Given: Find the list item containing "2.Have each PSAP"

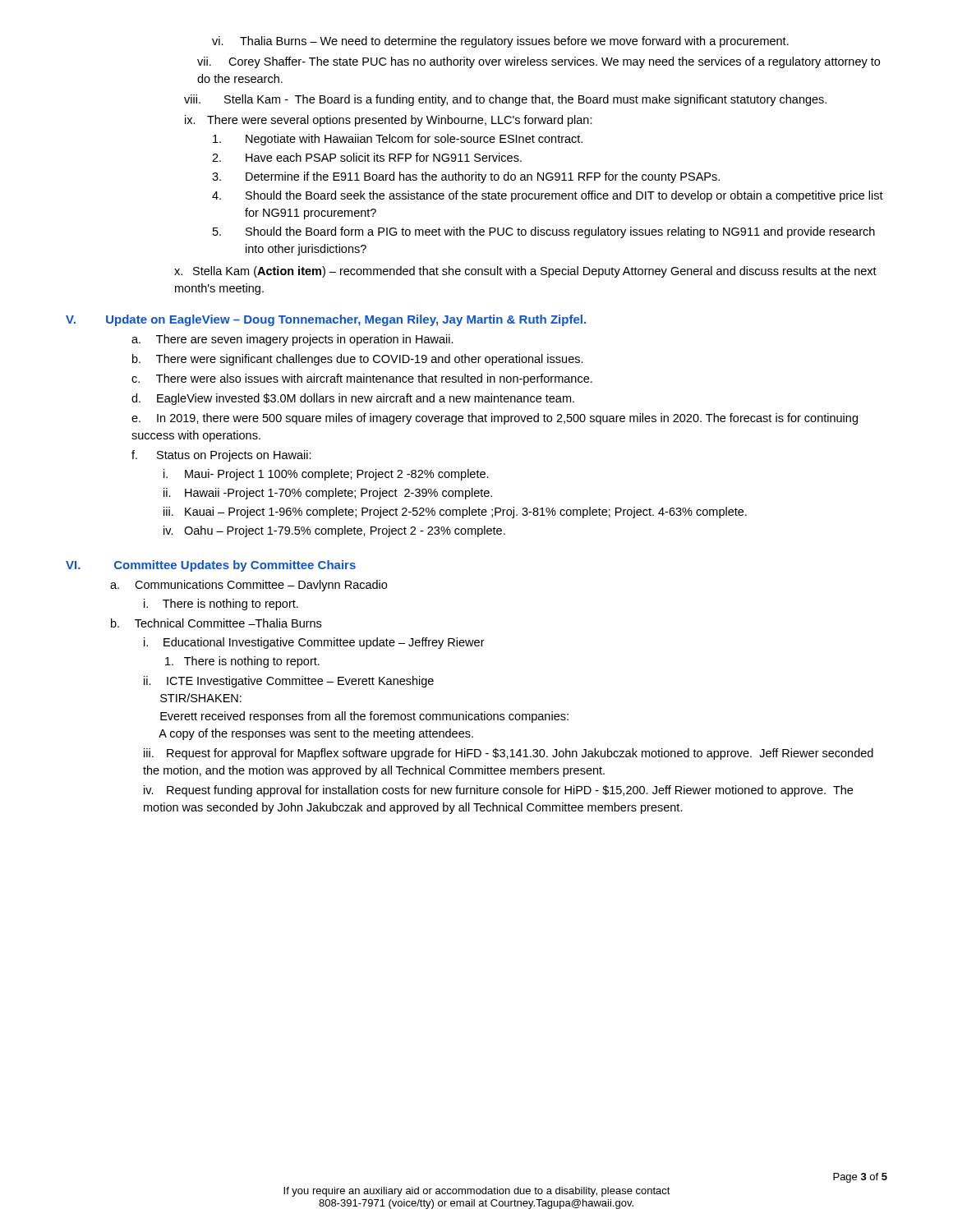Looking at the screenshot, I should point(367,158).
